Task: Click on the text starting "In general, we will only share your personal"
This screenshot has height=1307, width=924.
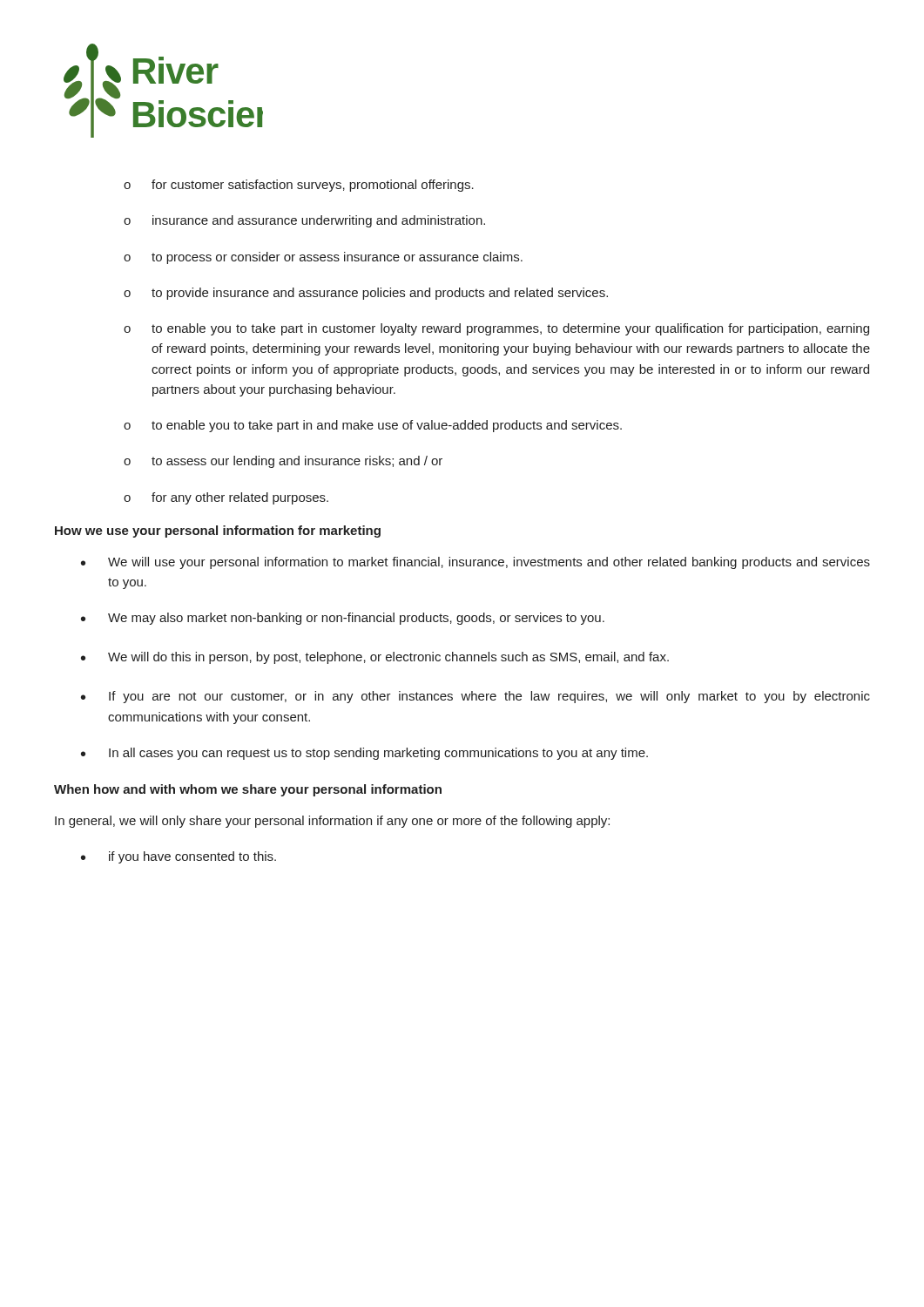Action: tap(332, 820)
